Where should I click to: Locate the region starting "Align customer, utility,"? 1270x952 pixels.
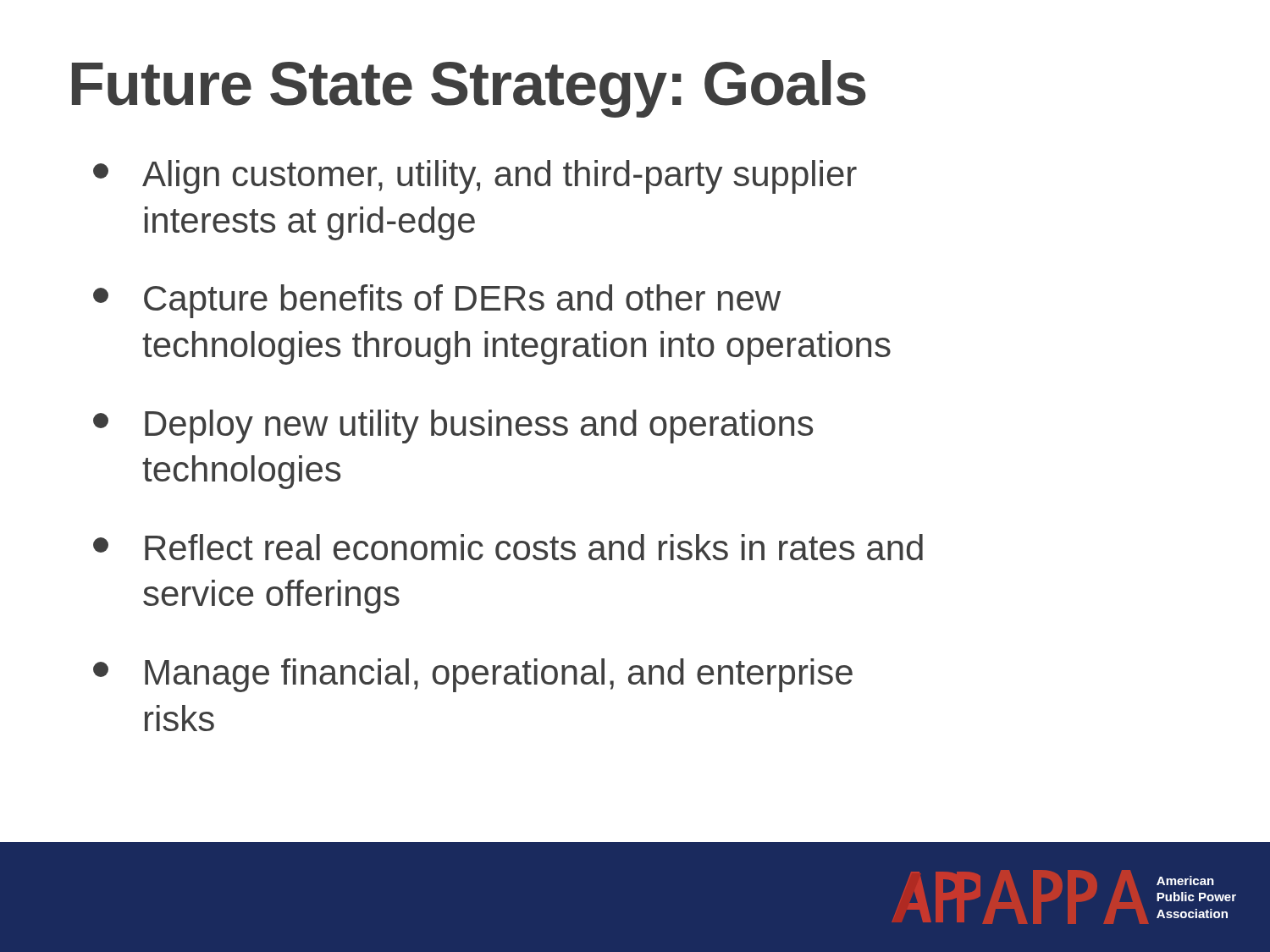point(648,198)
